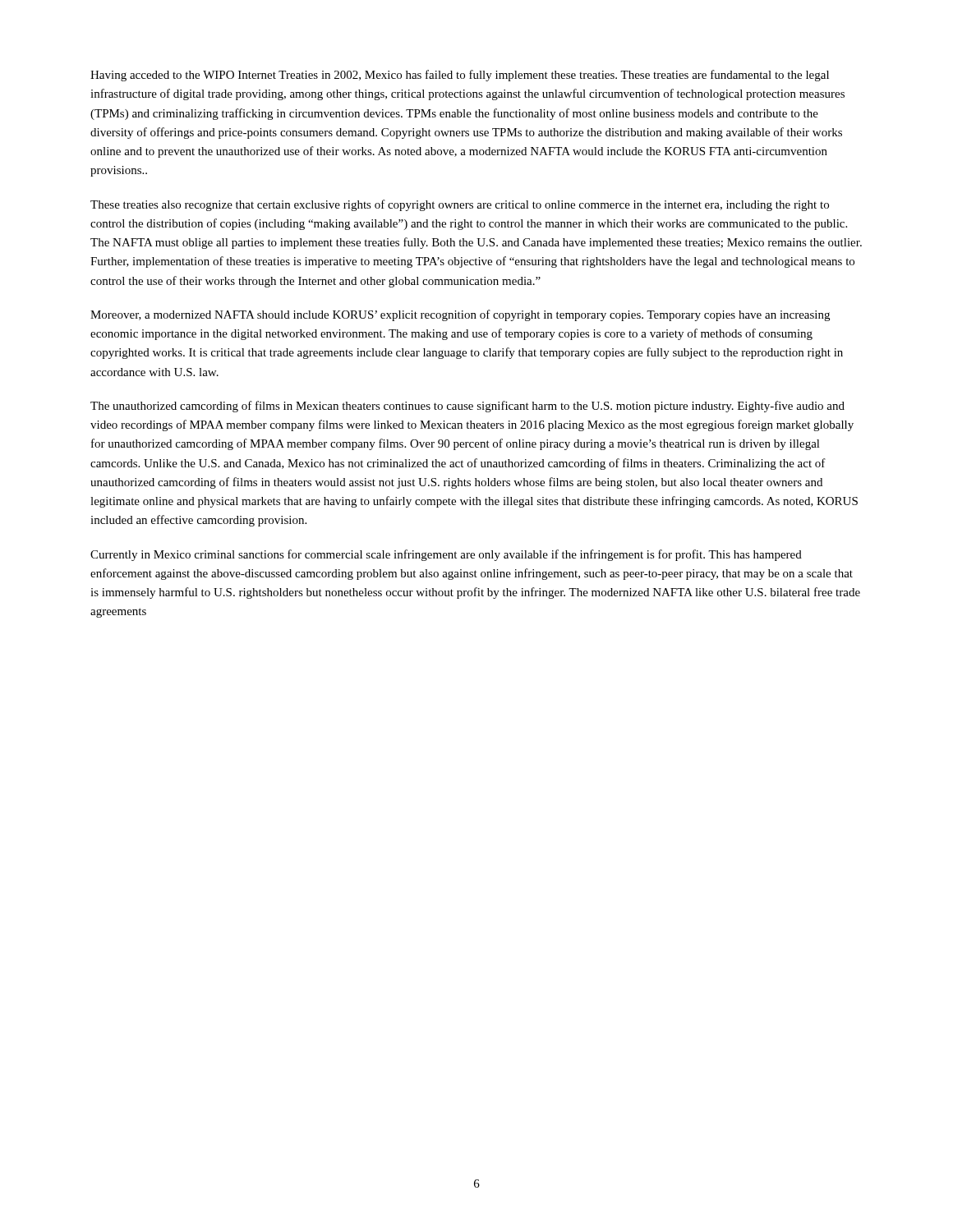Viewport: 953px width, 1232px height.
Task: Click on the text block that reads "These treaties also recognize that certain exclusive rights"
Action: [476, 242]
